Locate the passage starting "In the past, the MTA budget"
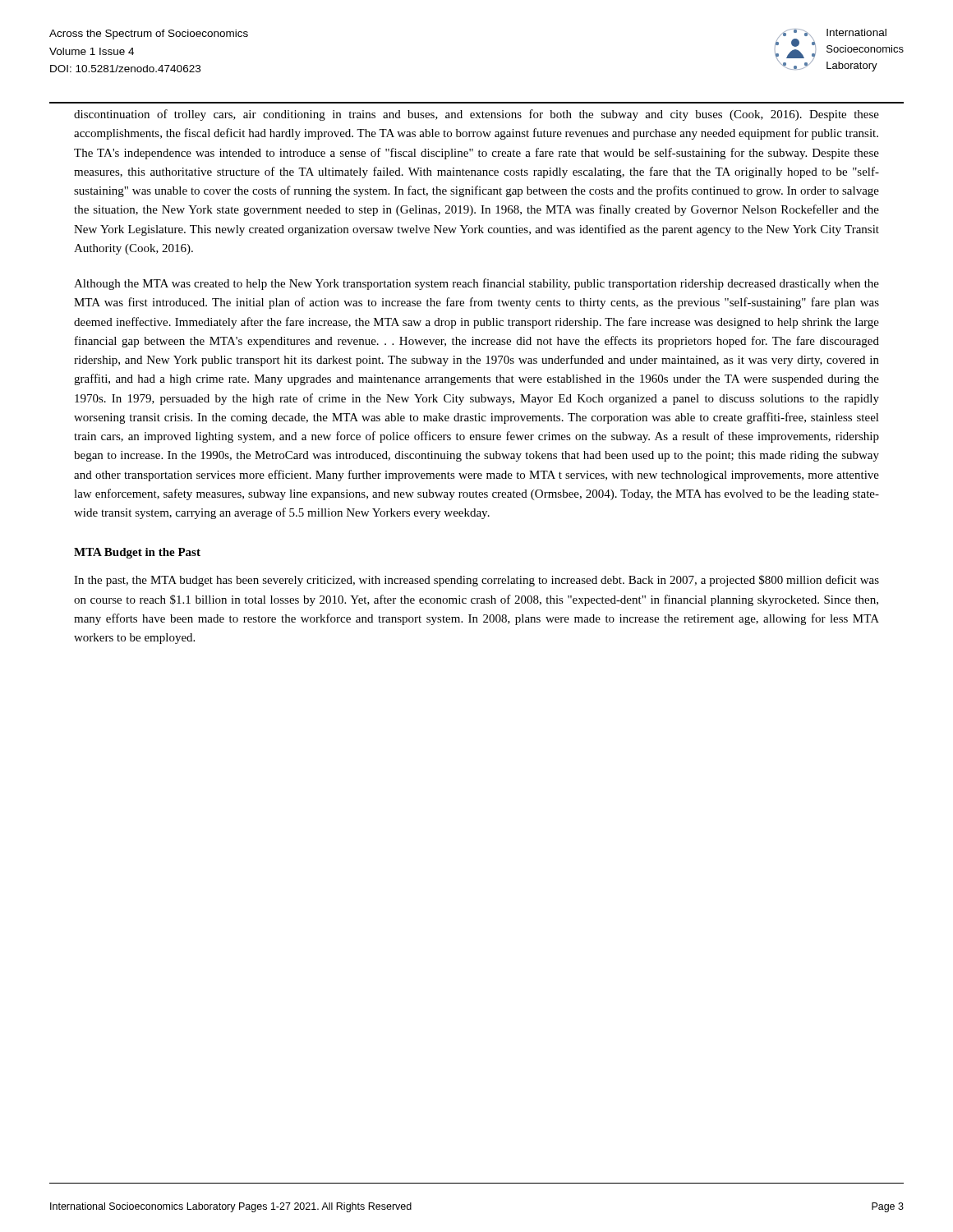 pyautogui.click(x=476, y=609)
